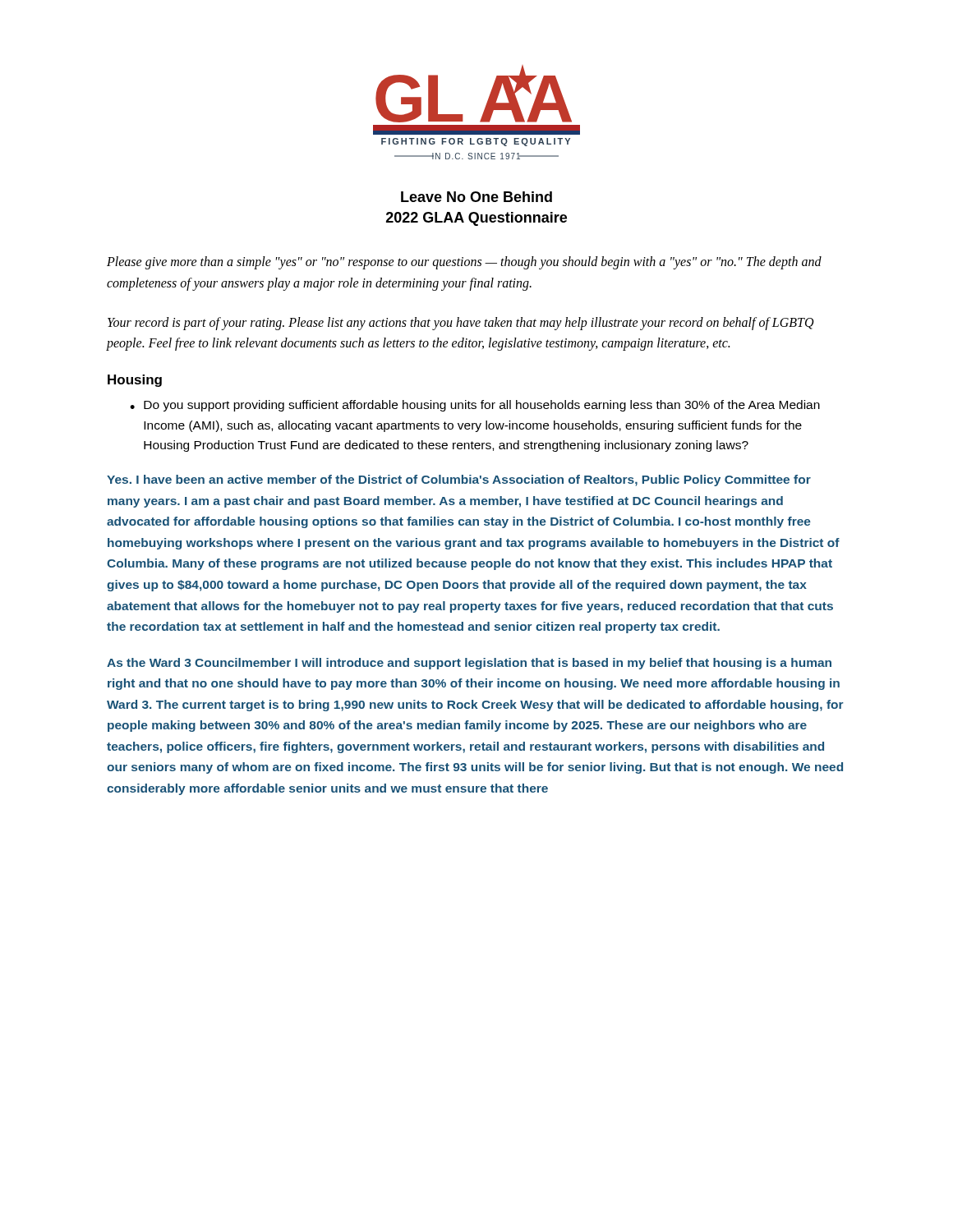Navigate to the passage starting "• Do you"
Image resolution: width=953 pixels, height=1232 pixels.
click(x=488, y=425)
